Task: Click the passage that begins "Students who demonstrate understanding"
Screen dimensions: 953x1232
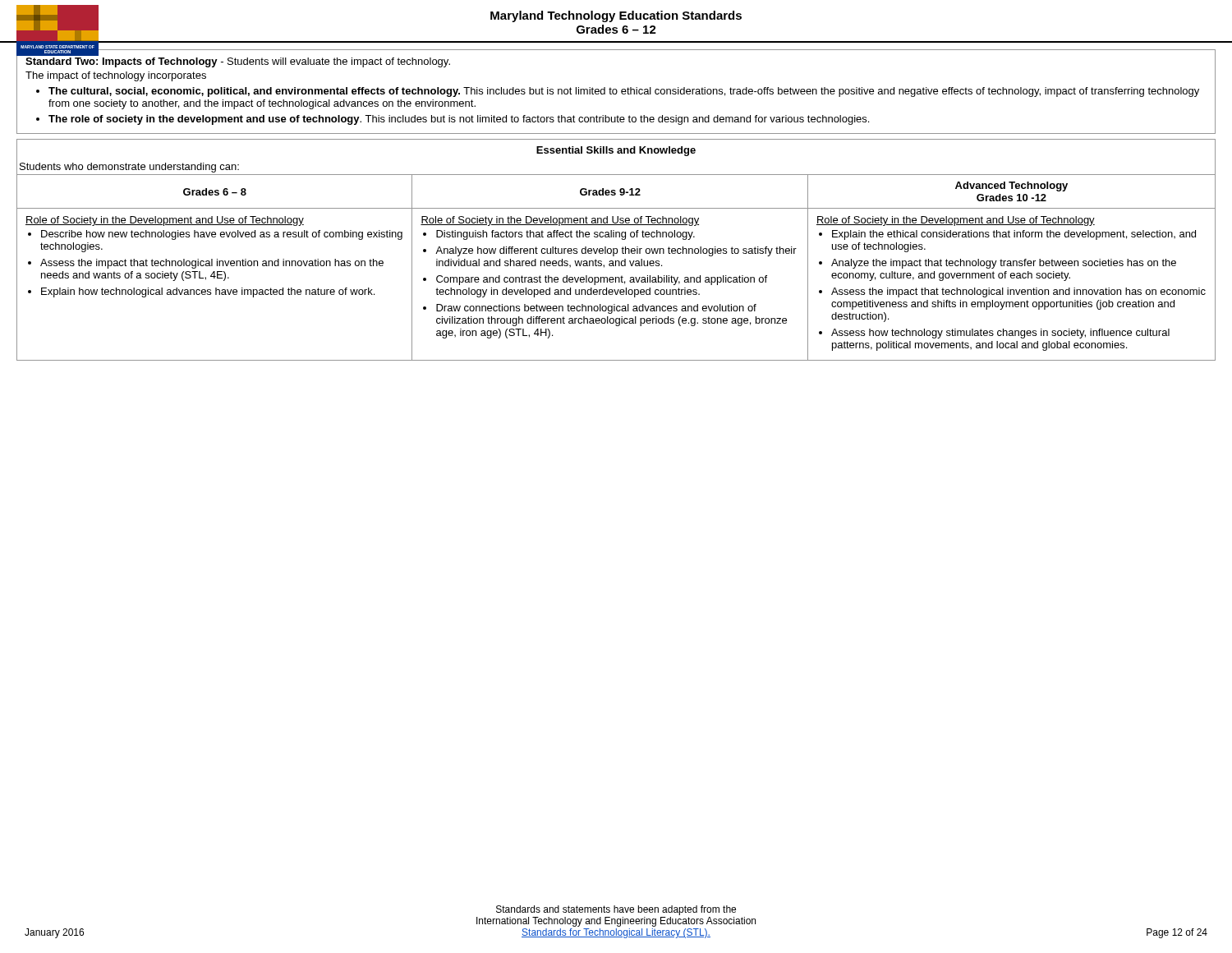Action: pos(129,166)
